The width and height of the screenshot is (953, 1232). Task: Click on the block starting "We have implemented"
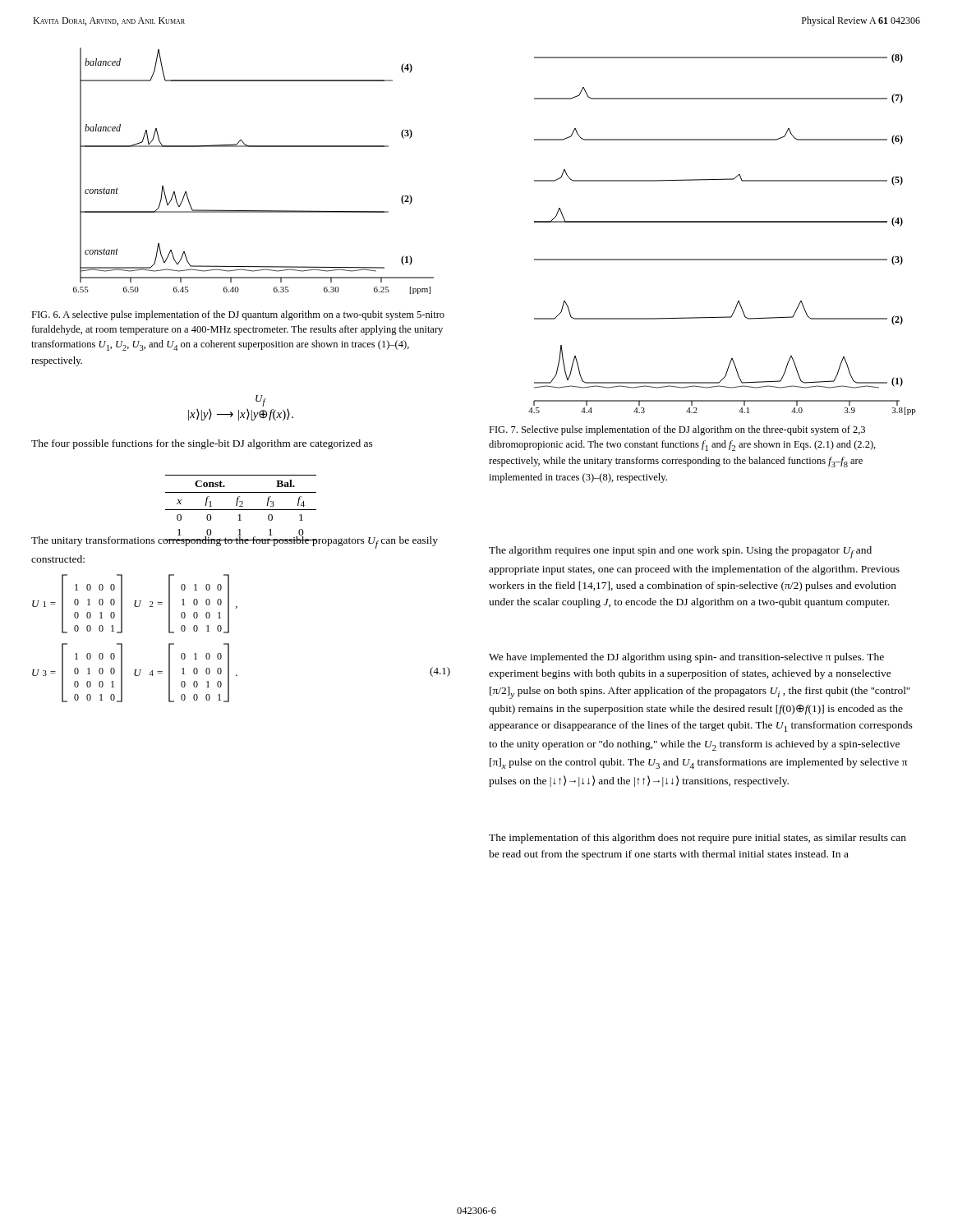(x=701, y=719)
